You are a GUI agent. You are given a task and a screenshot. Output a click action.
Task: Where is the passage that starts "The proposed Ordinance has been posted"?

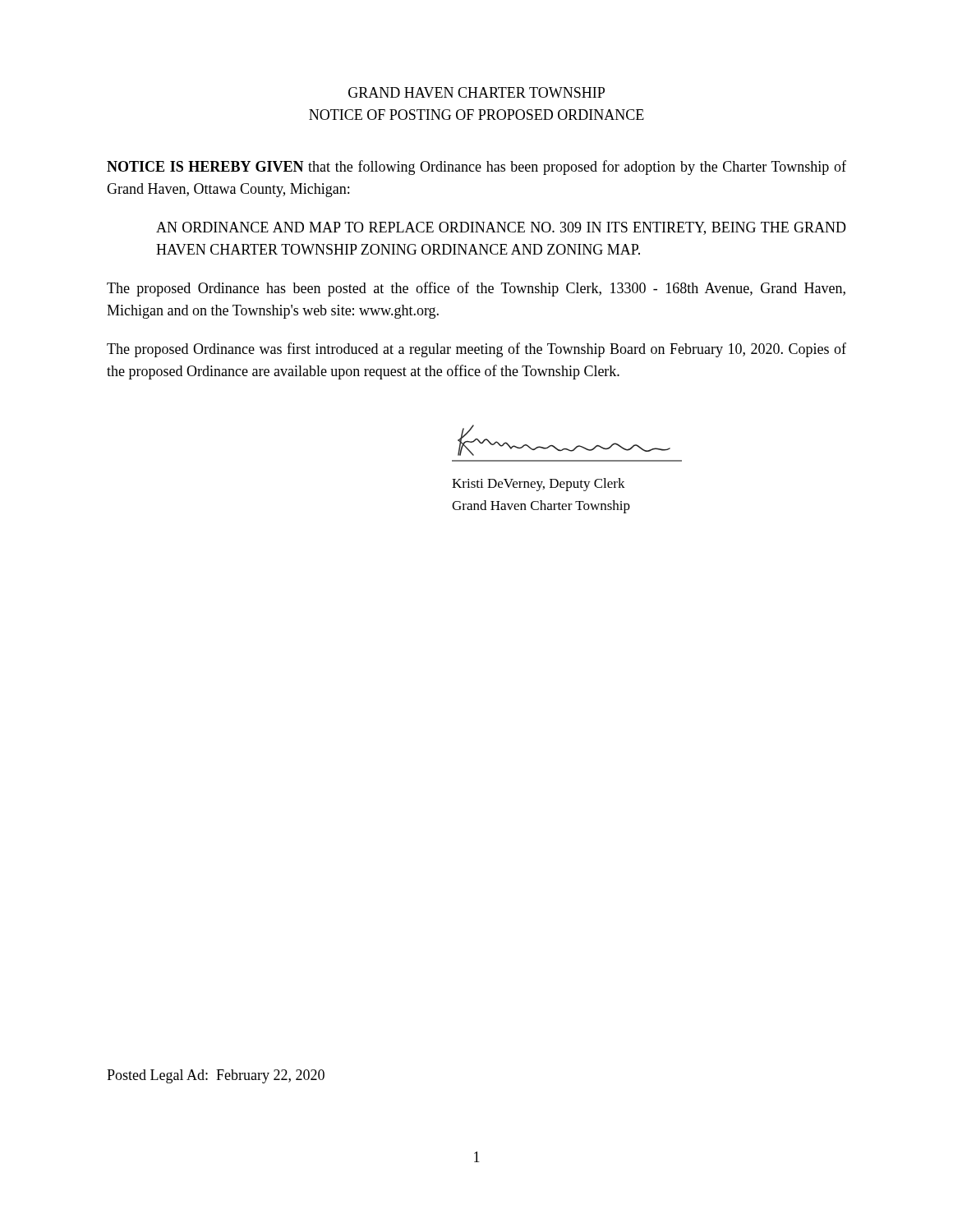[x=476, y=299]
